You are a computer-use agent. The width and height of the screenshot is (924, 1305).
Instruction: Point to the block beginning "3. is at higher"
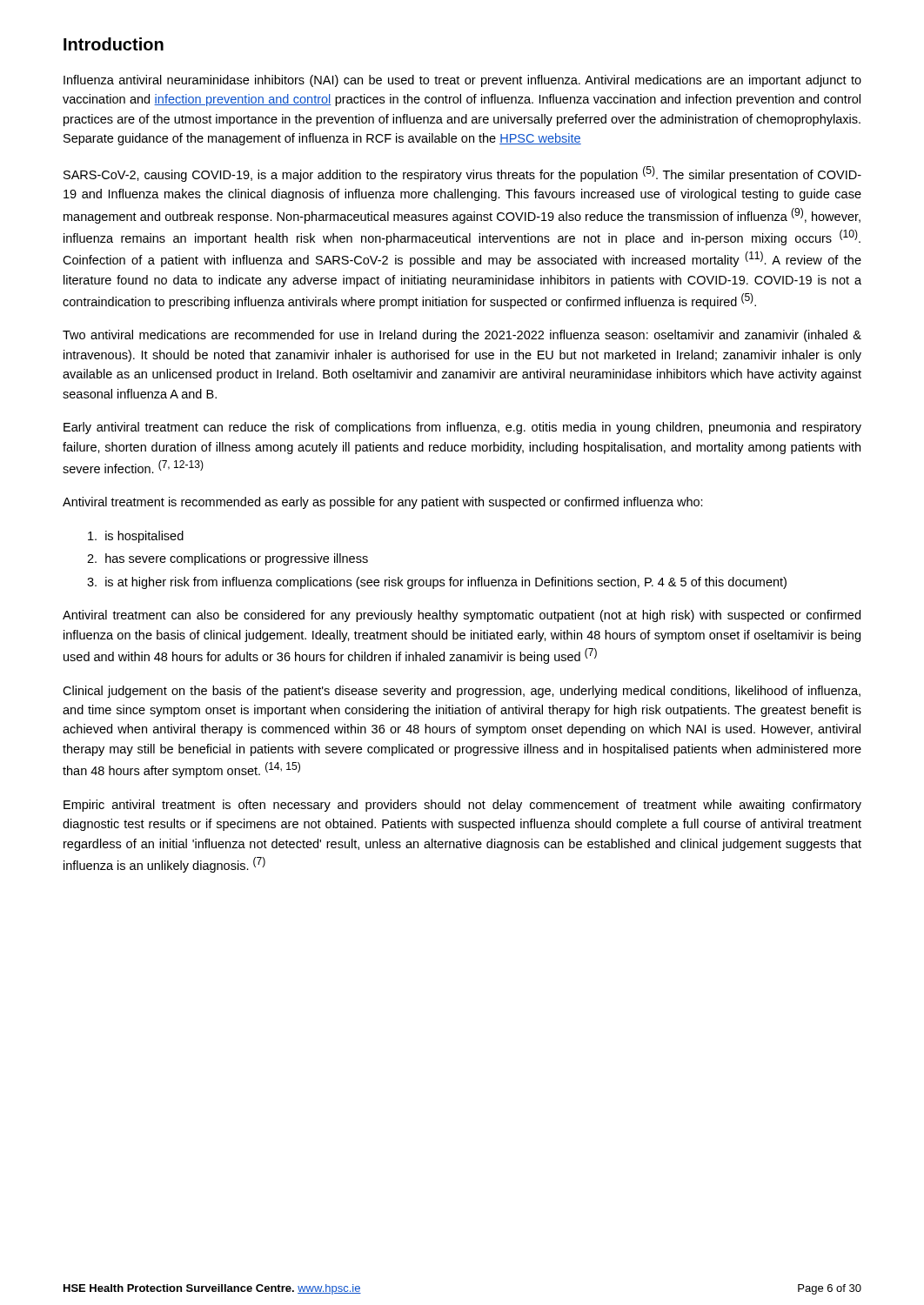pos(437,582)
